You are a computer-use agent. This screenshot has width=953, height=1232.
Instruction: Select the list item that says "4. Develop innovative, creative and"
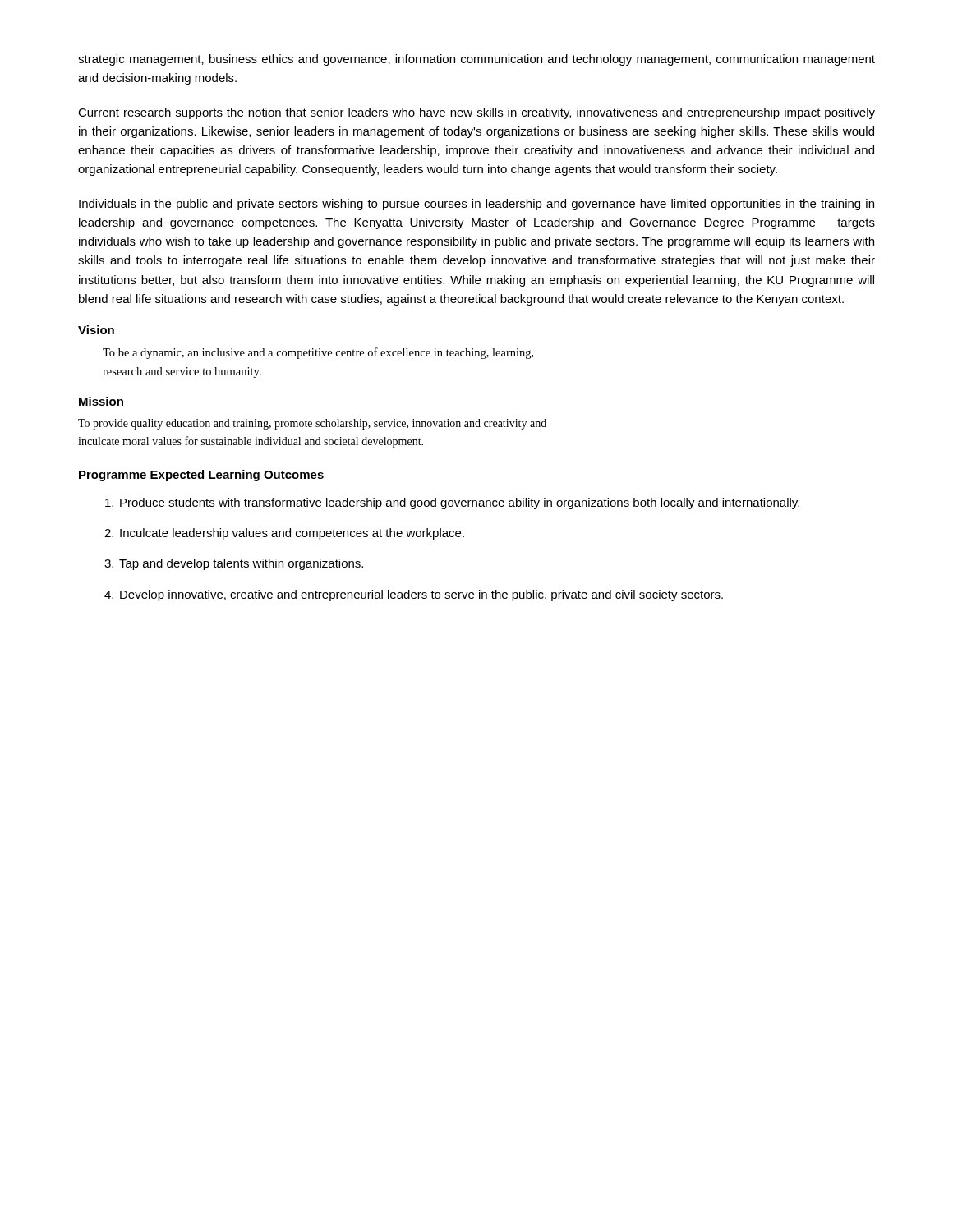[x=476, y=594]
